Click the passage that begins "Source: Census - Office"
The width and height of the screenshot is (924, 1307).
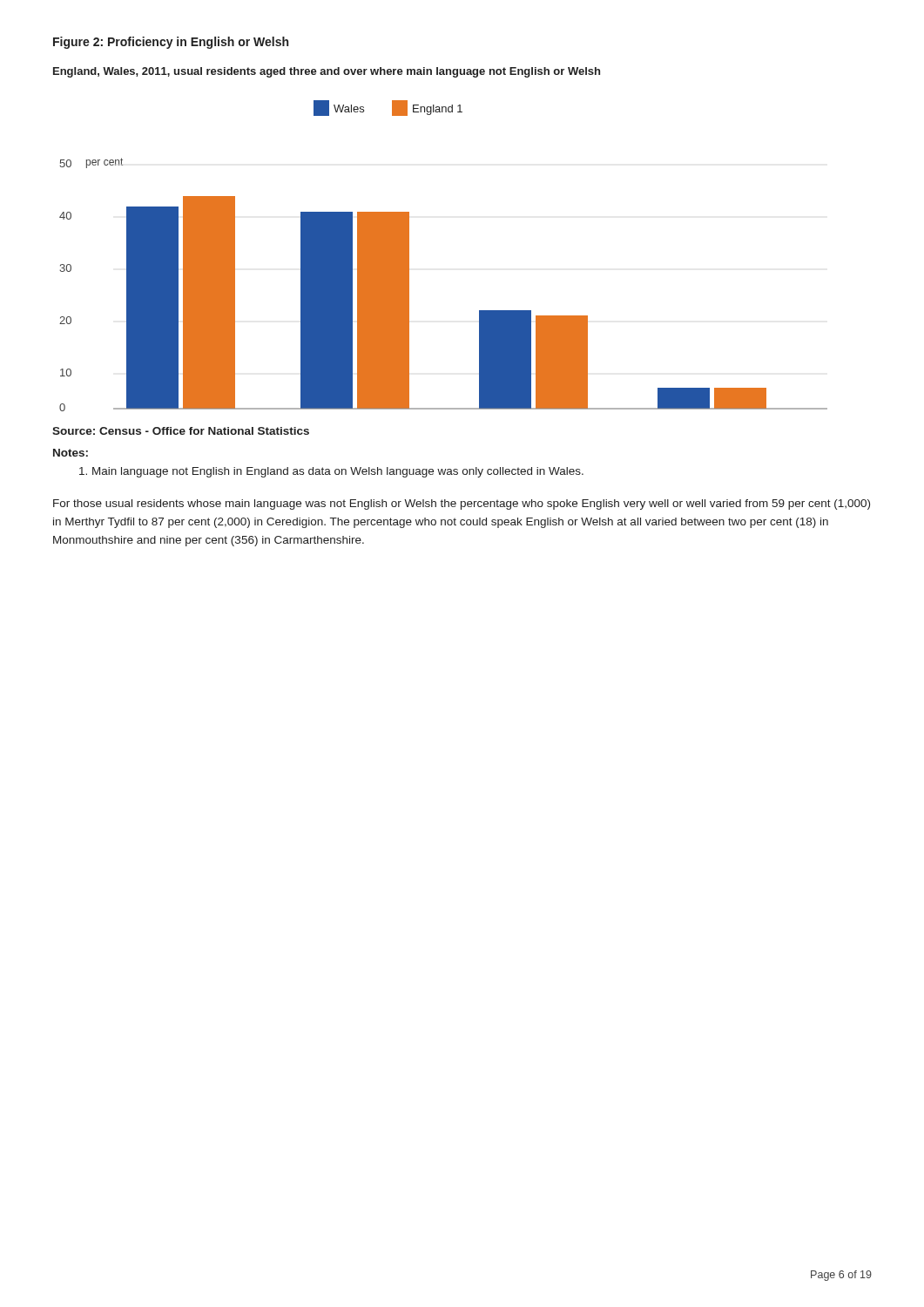pos(181,431)
